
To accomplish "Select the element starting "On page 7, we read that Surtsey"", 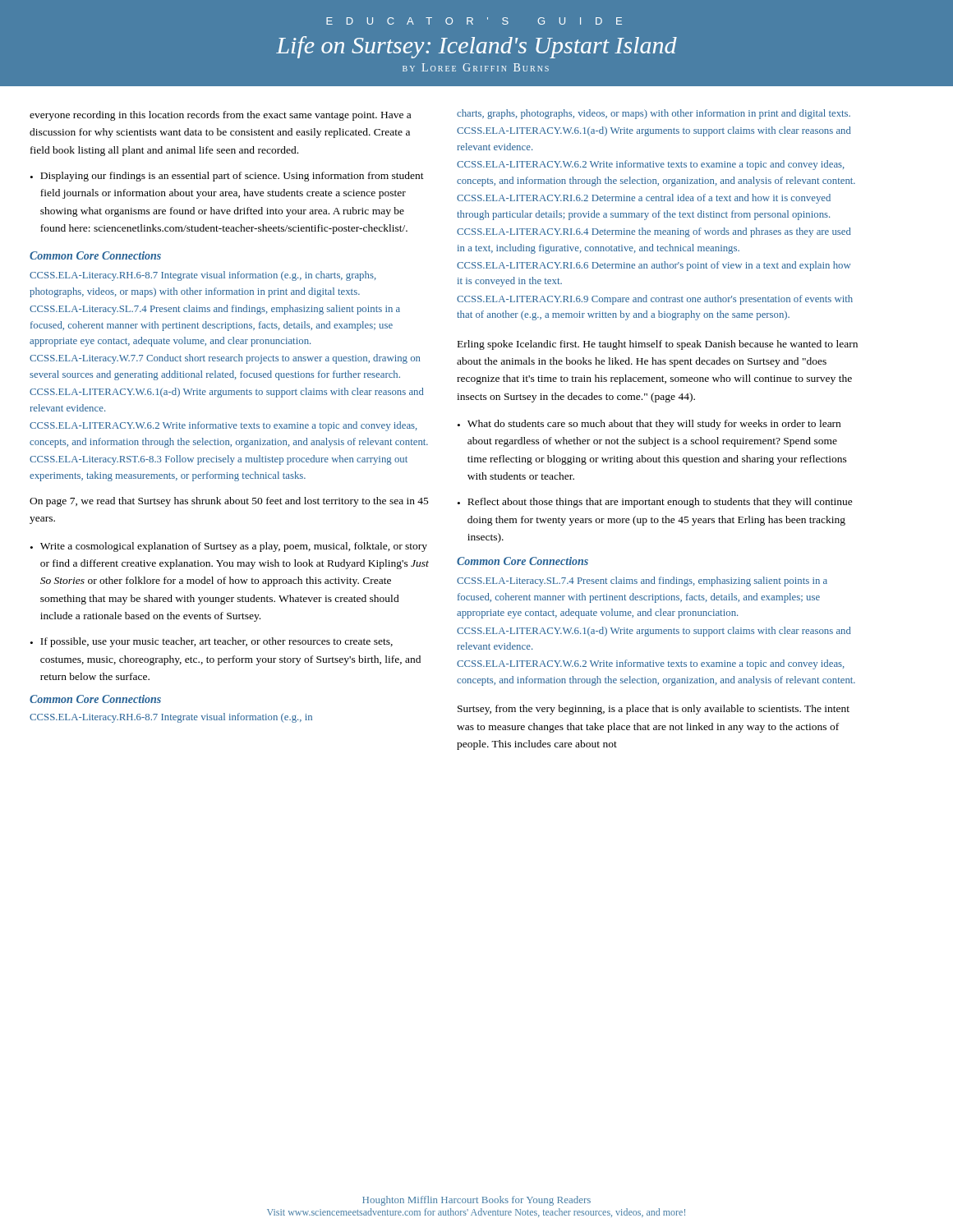I will coord(229,509).
